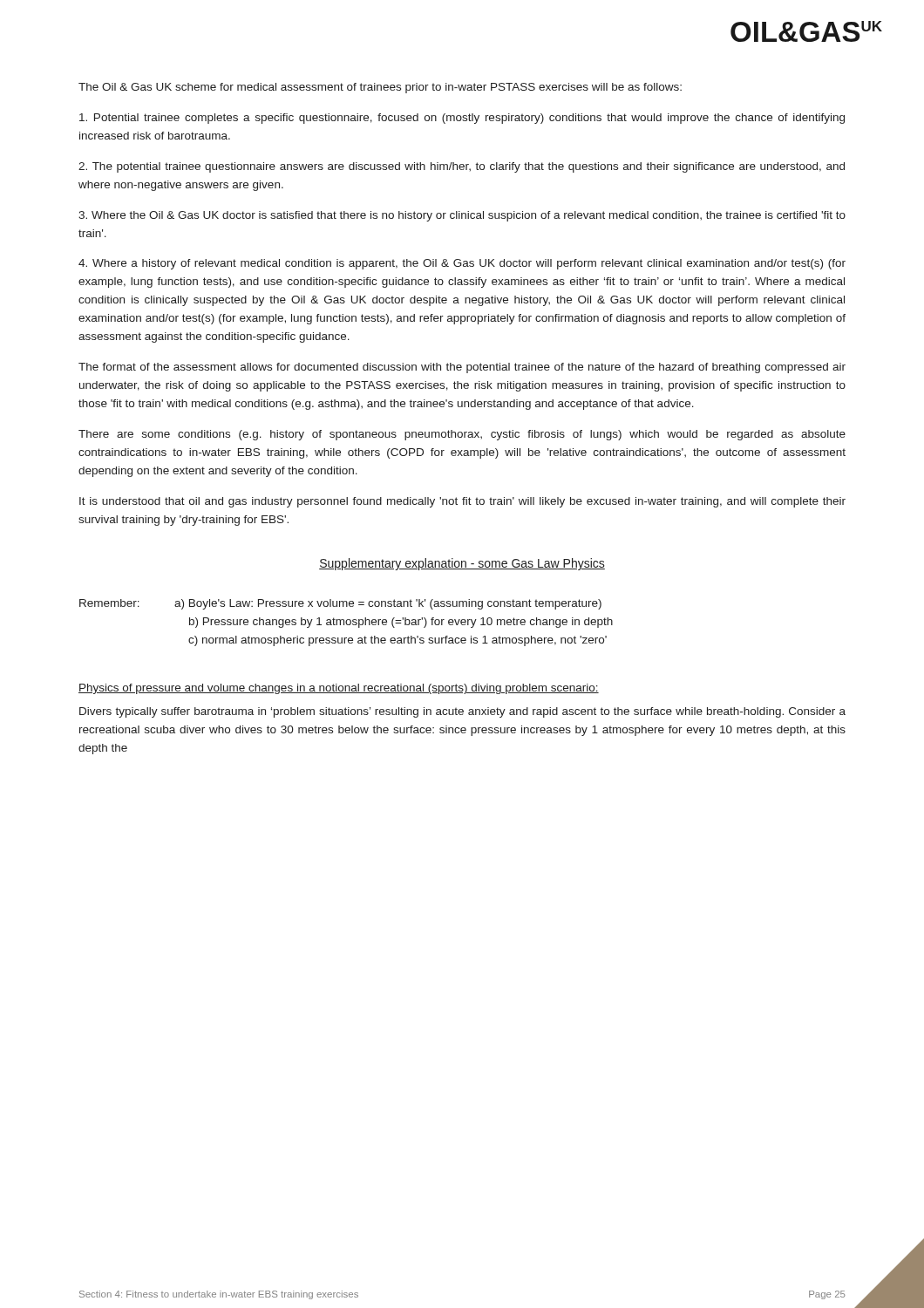924x1308 pixels.
Task: Select the element starting "The Oil & Gas UK"
Action: (381, 87)
